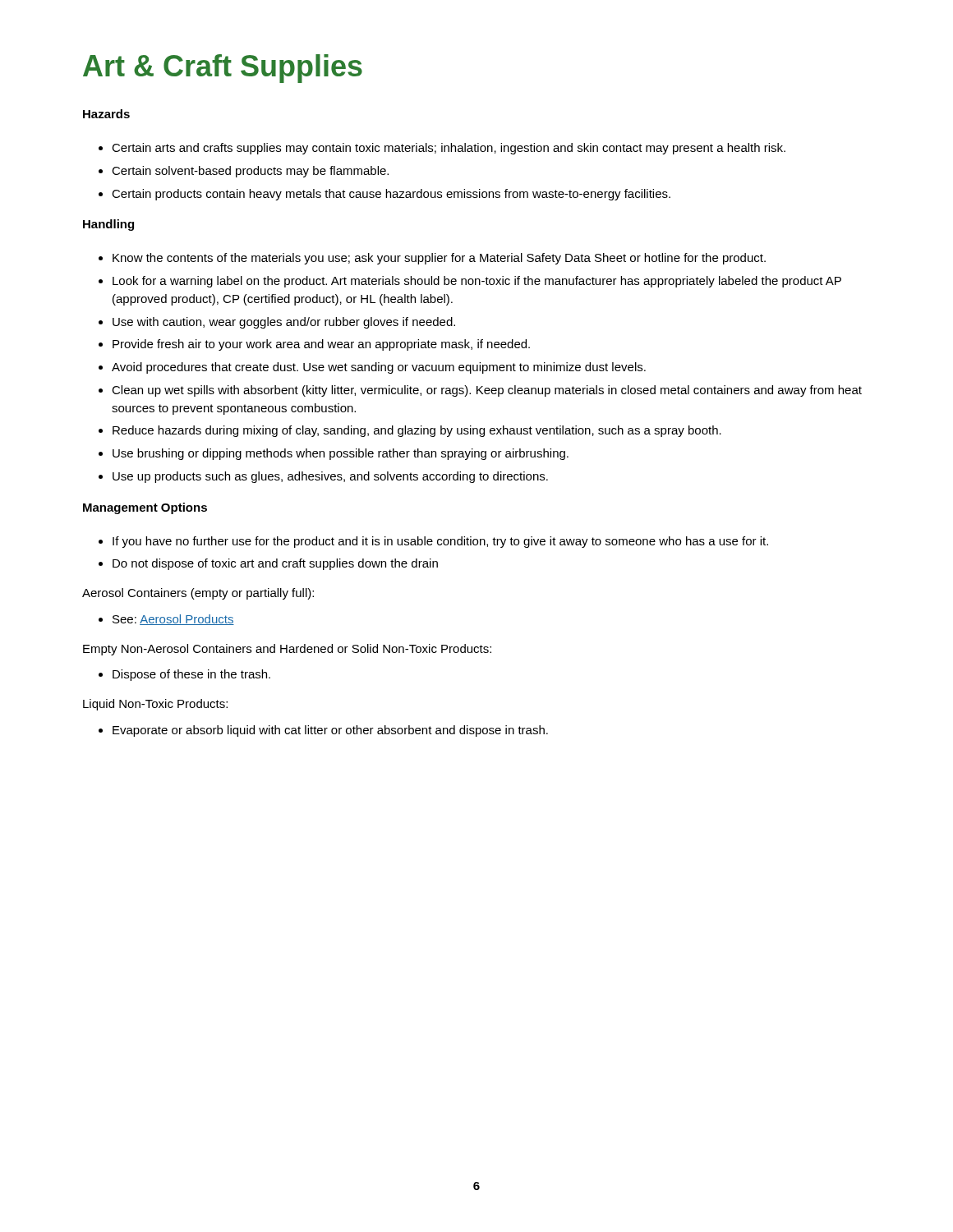Click the passage that begins "Provide fresh air to your work area"
Viewport: 953px width, 1232px height.
(321, 344)
